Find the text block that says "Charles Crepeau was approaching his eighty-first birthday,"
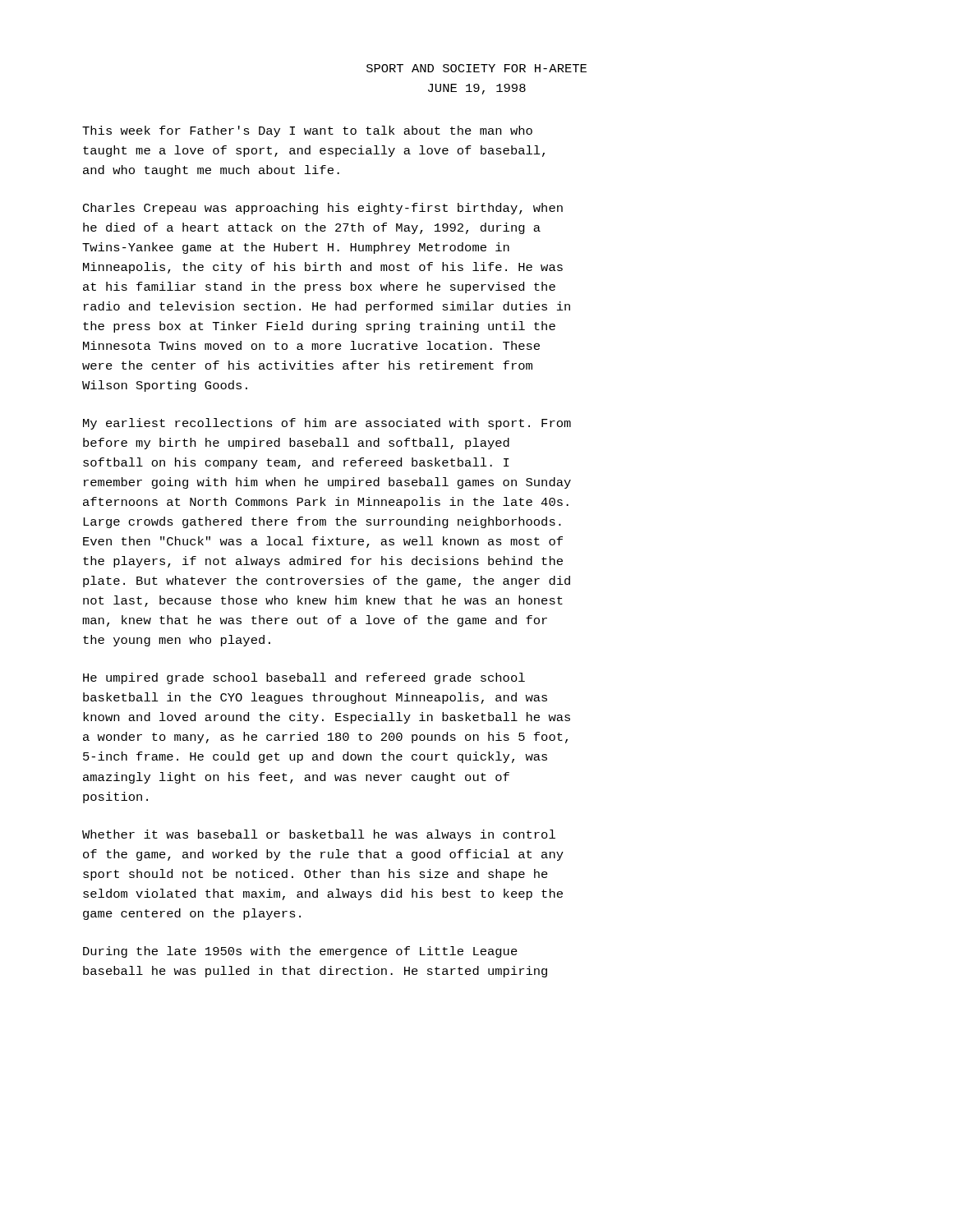The height and width of the screenshot is (1232, 953). [327, 297]
